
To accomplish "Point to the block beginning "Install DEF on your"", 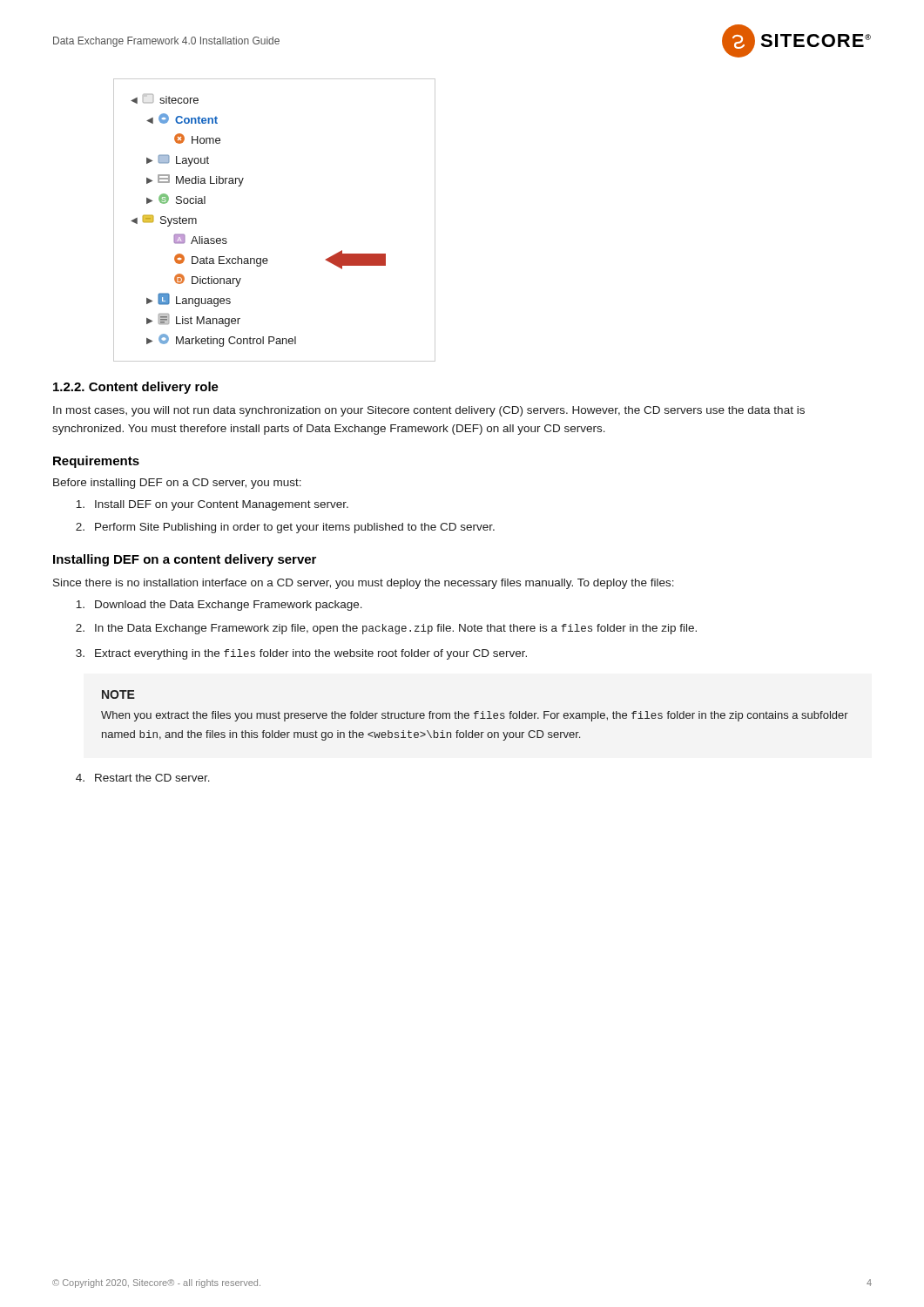I will click(201, 504).
